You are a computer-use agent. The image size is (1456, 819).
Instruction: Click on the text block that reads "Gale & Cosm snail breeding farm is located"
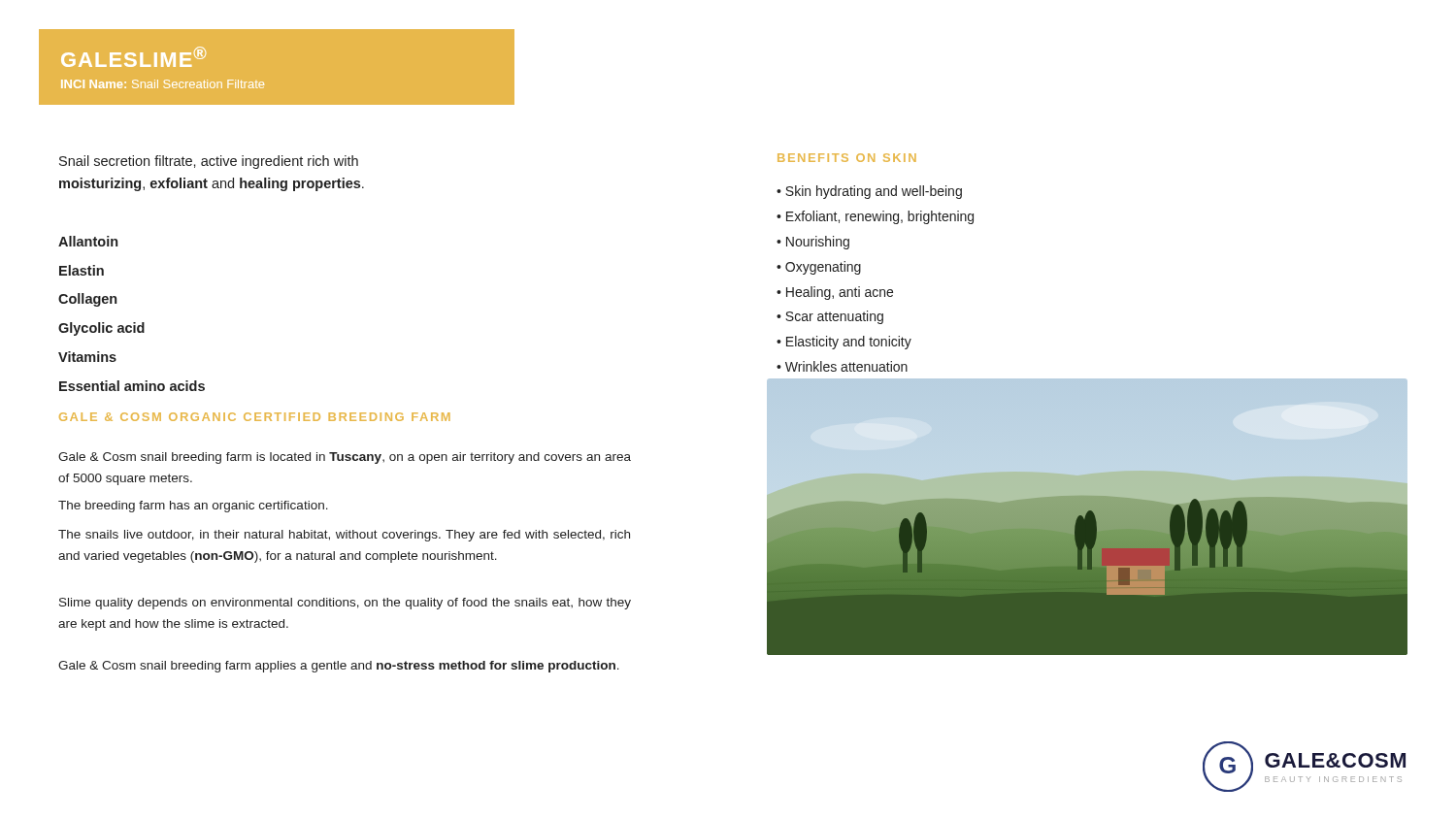345,467
